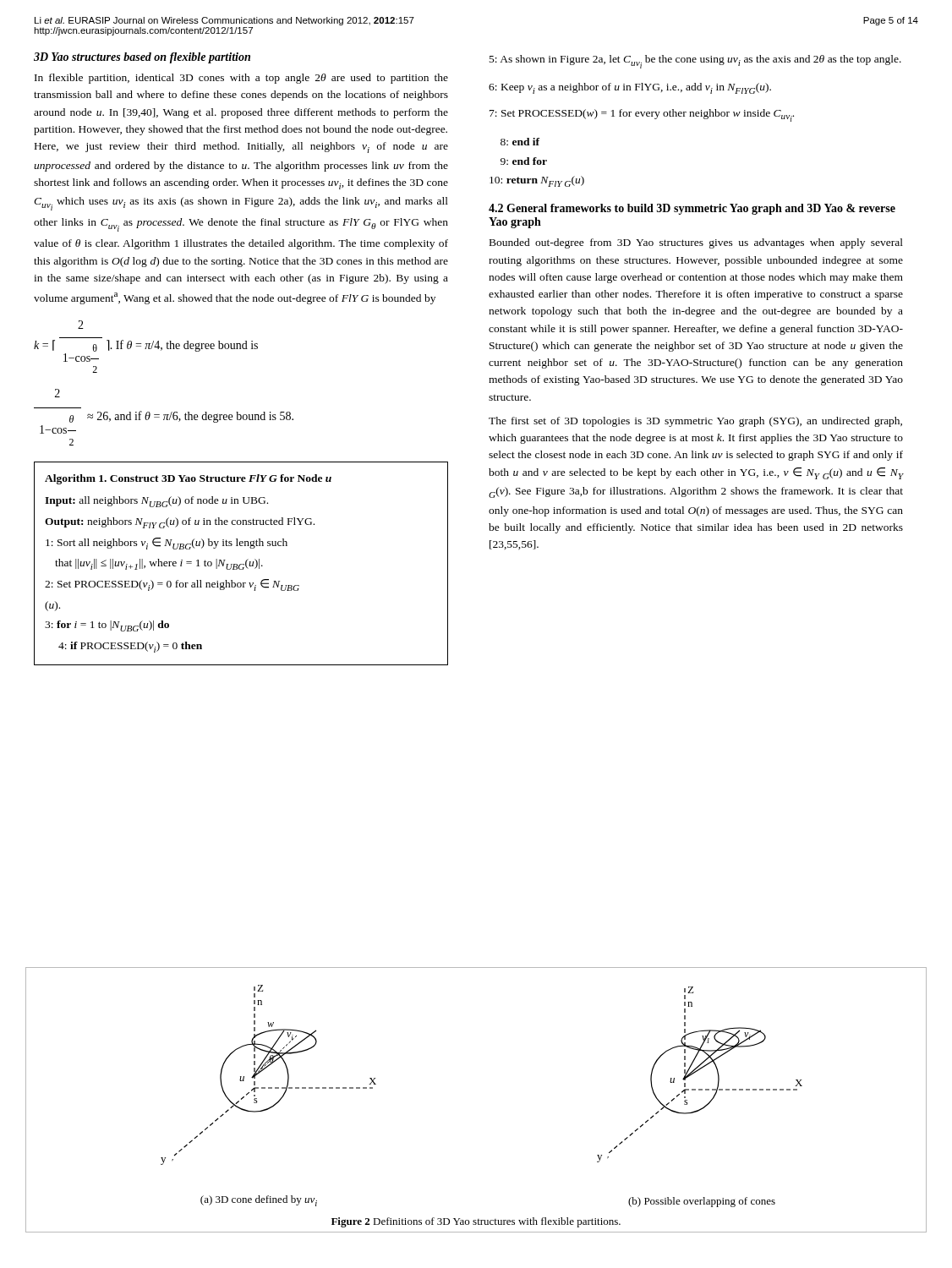Screen dimensions: 1268x952
Task: Where is the passage that starts "In flexible partition, identical 3D cones"?
Action: [241, 188]
